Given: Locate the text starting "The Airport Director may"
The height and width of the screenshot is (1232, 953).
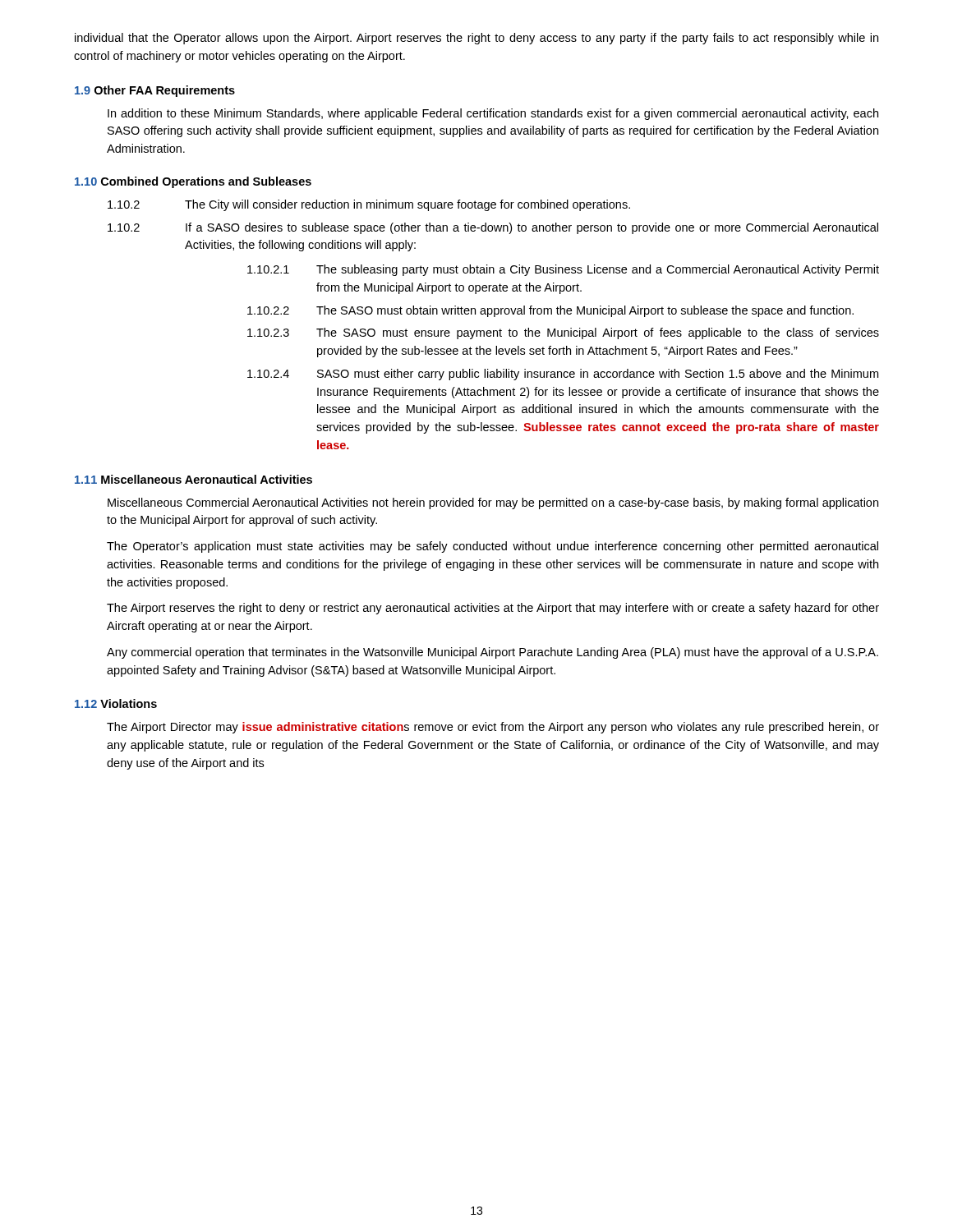Looking at the screenshot, I should point(493,745).
